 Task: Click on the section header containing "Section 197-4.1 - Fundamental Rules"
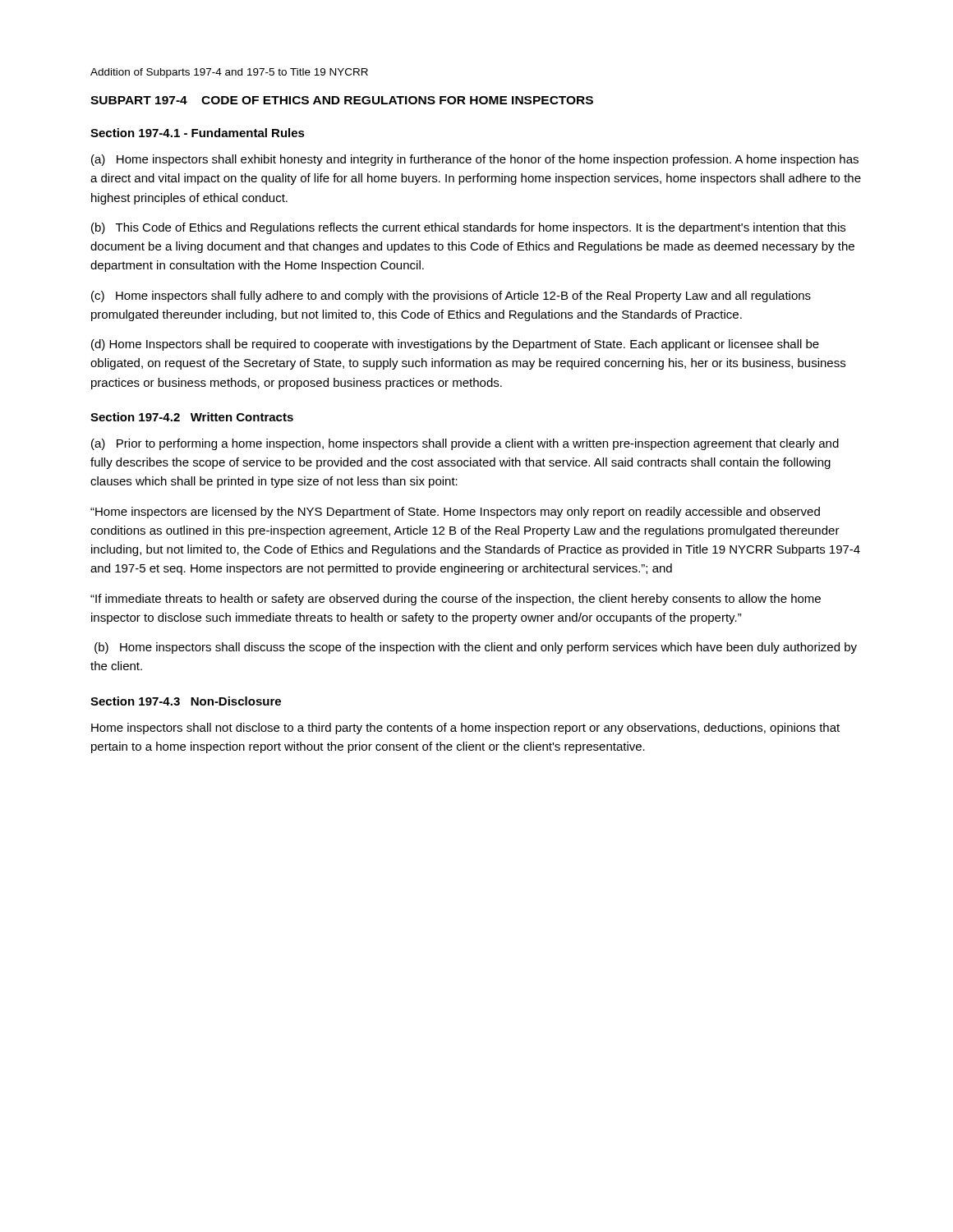coord(198,133)
